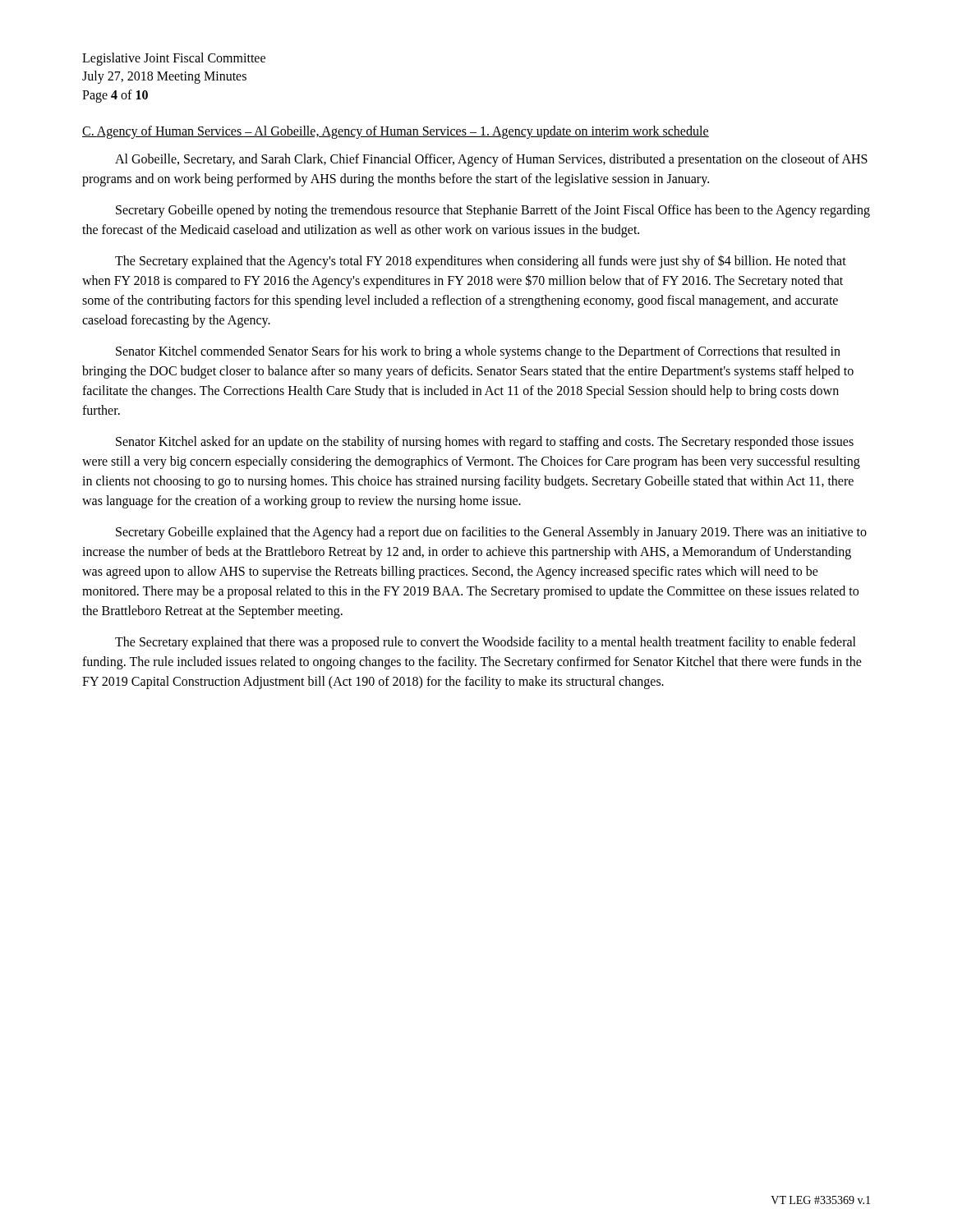Click the passage that begins "Secretary Gobeille opened by noting the"
The image size is (953, 1232).
tap(476, 219)
